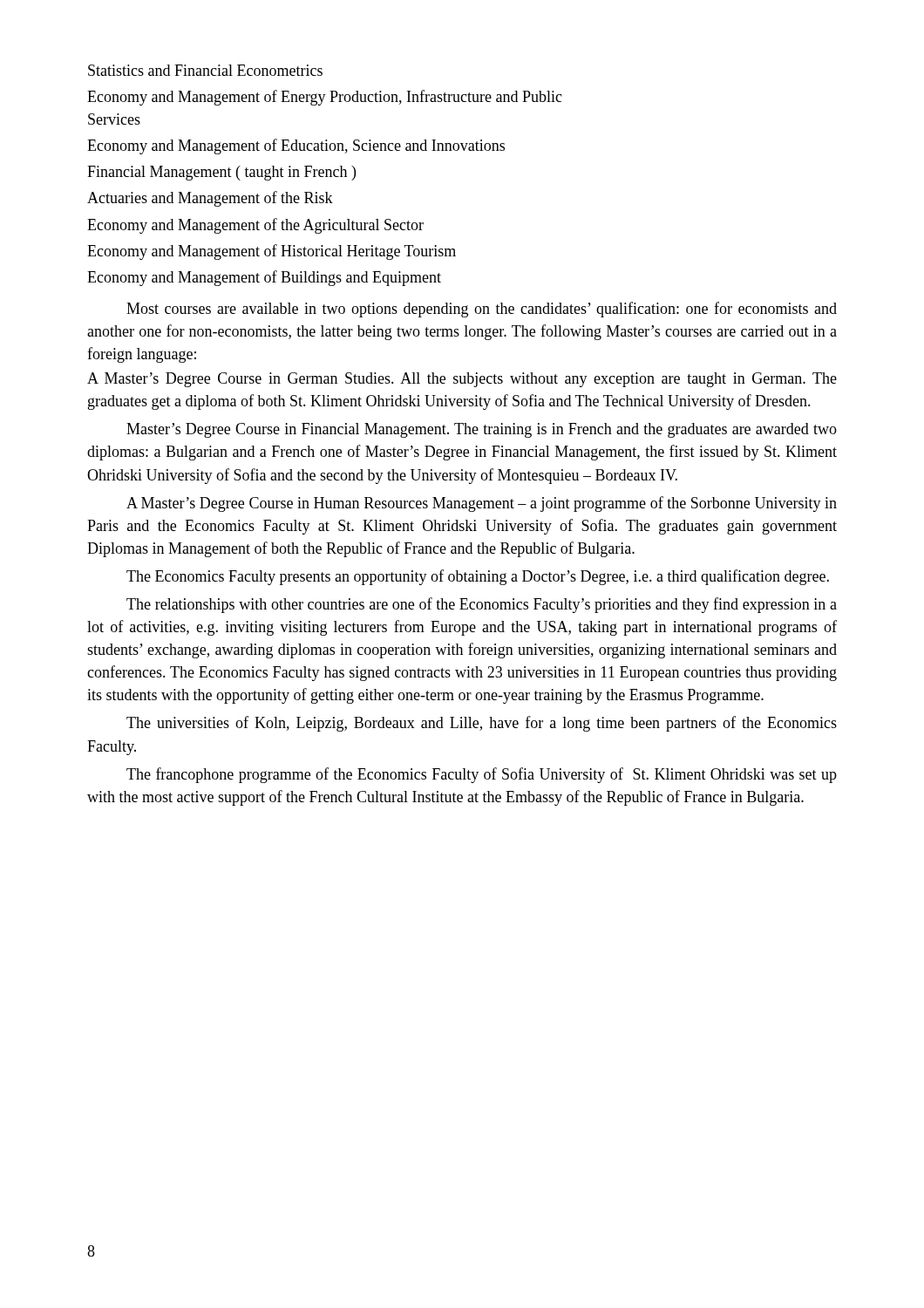Click the passage that begins "Financial Management ( taught"
This screenshot has width=924, height=1308.
point(221,173)
